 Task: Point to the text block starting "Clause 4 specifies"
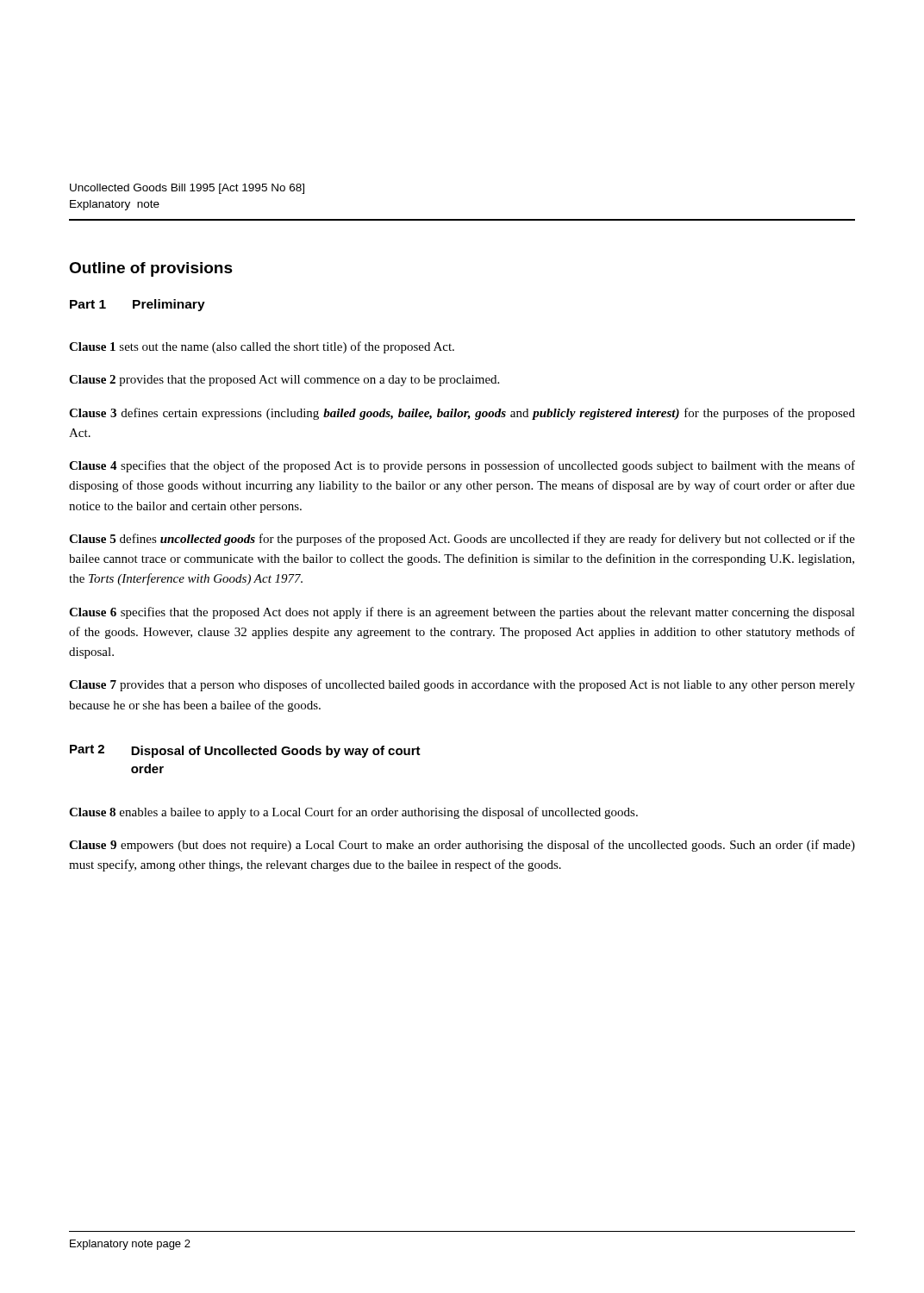(462, 486)
